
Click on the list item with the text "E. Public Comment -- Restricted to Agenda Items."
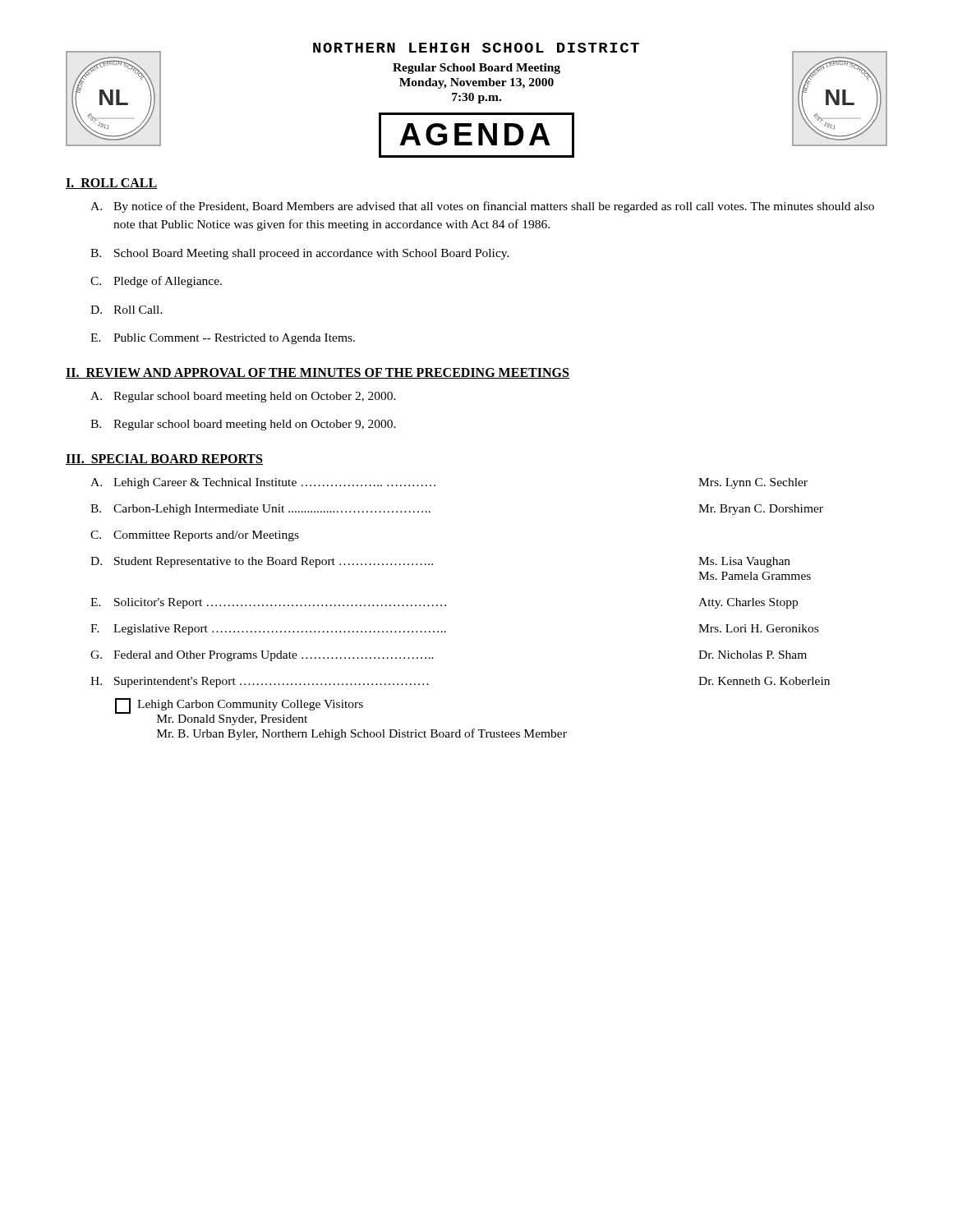pos(223,338)
